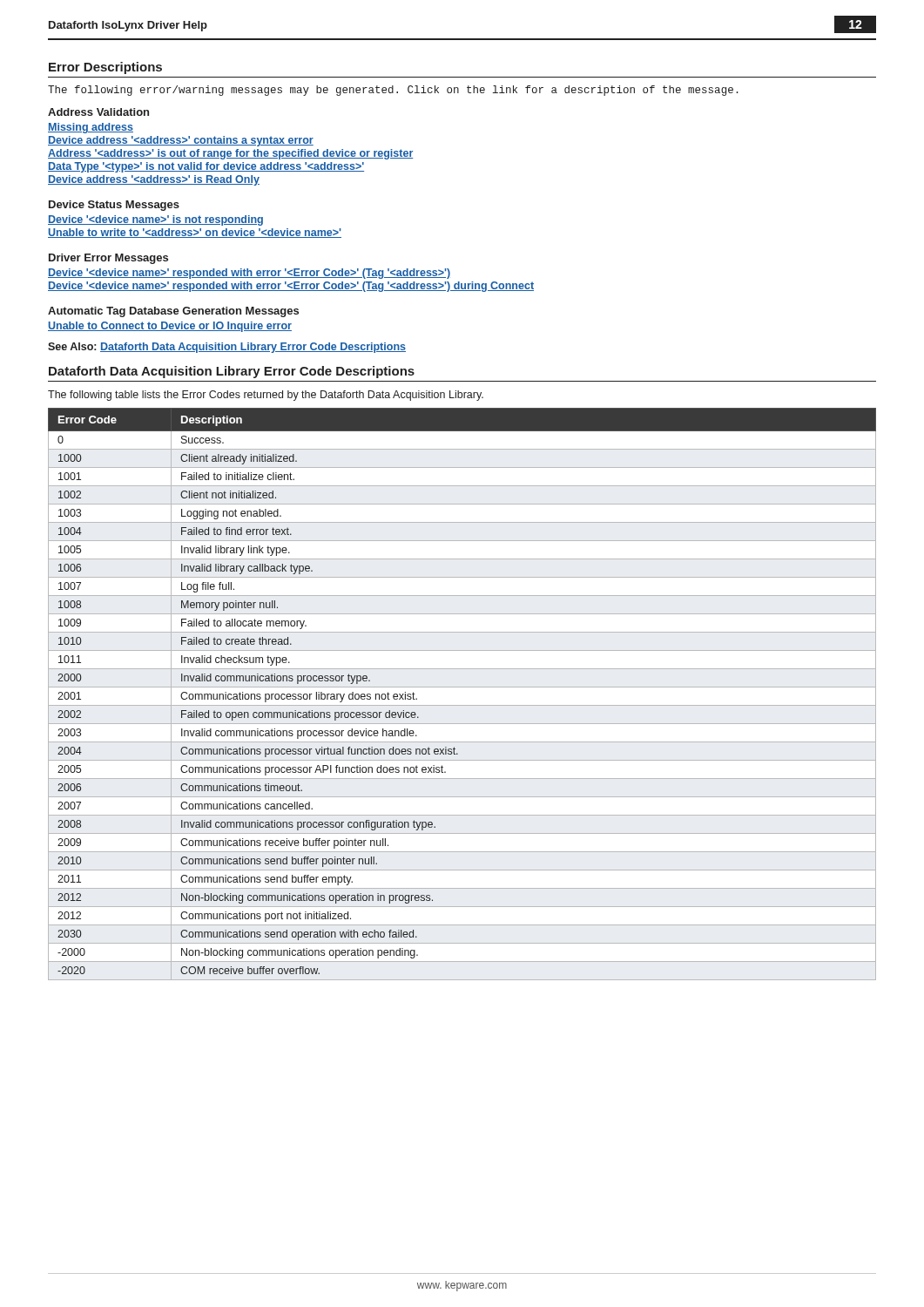Click on the table containing "Communications processor API function"

click(x=462, y=694)
